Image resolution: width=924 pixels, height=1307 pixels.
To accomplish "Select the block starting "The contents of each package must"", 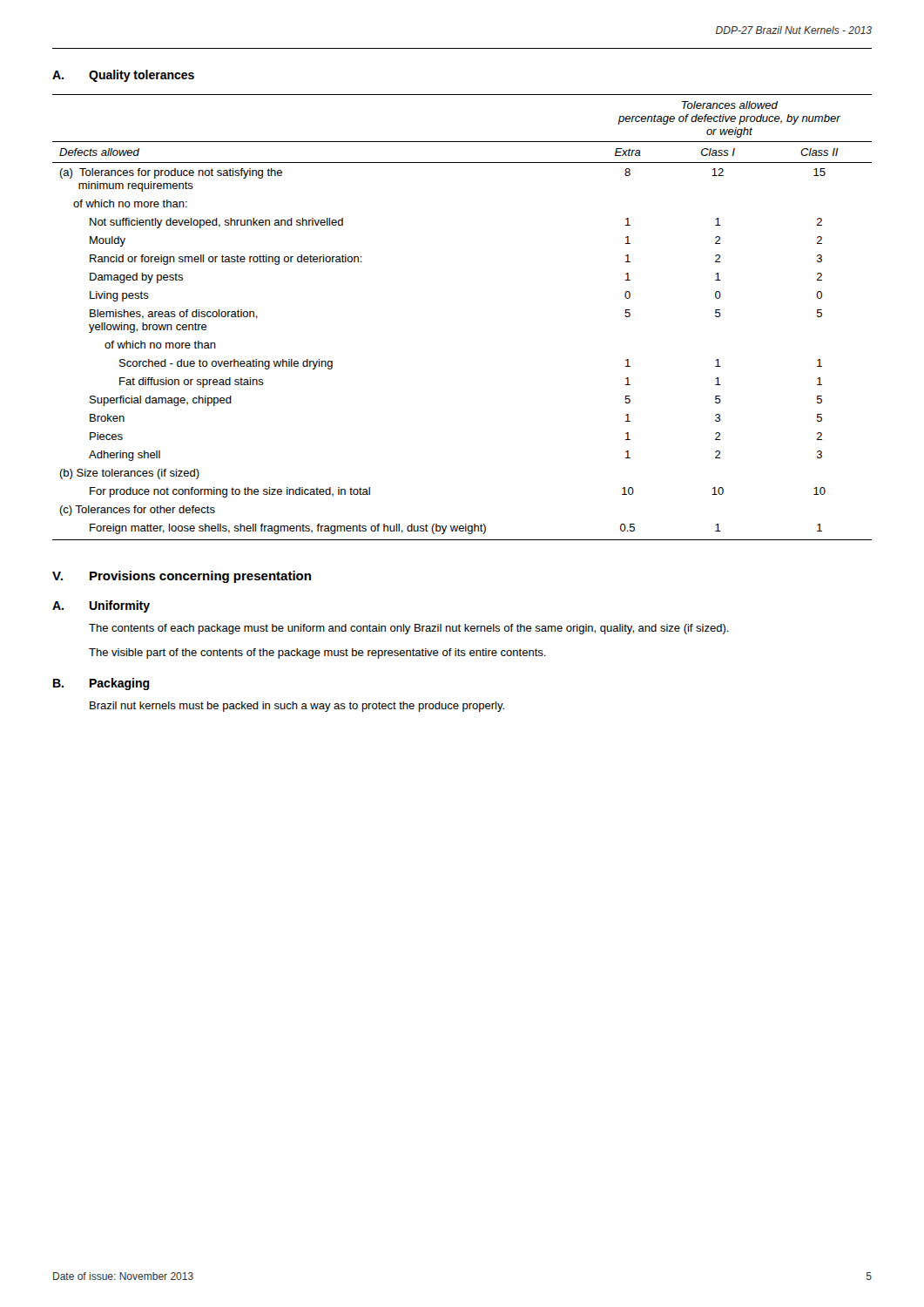I will point(409,628).
